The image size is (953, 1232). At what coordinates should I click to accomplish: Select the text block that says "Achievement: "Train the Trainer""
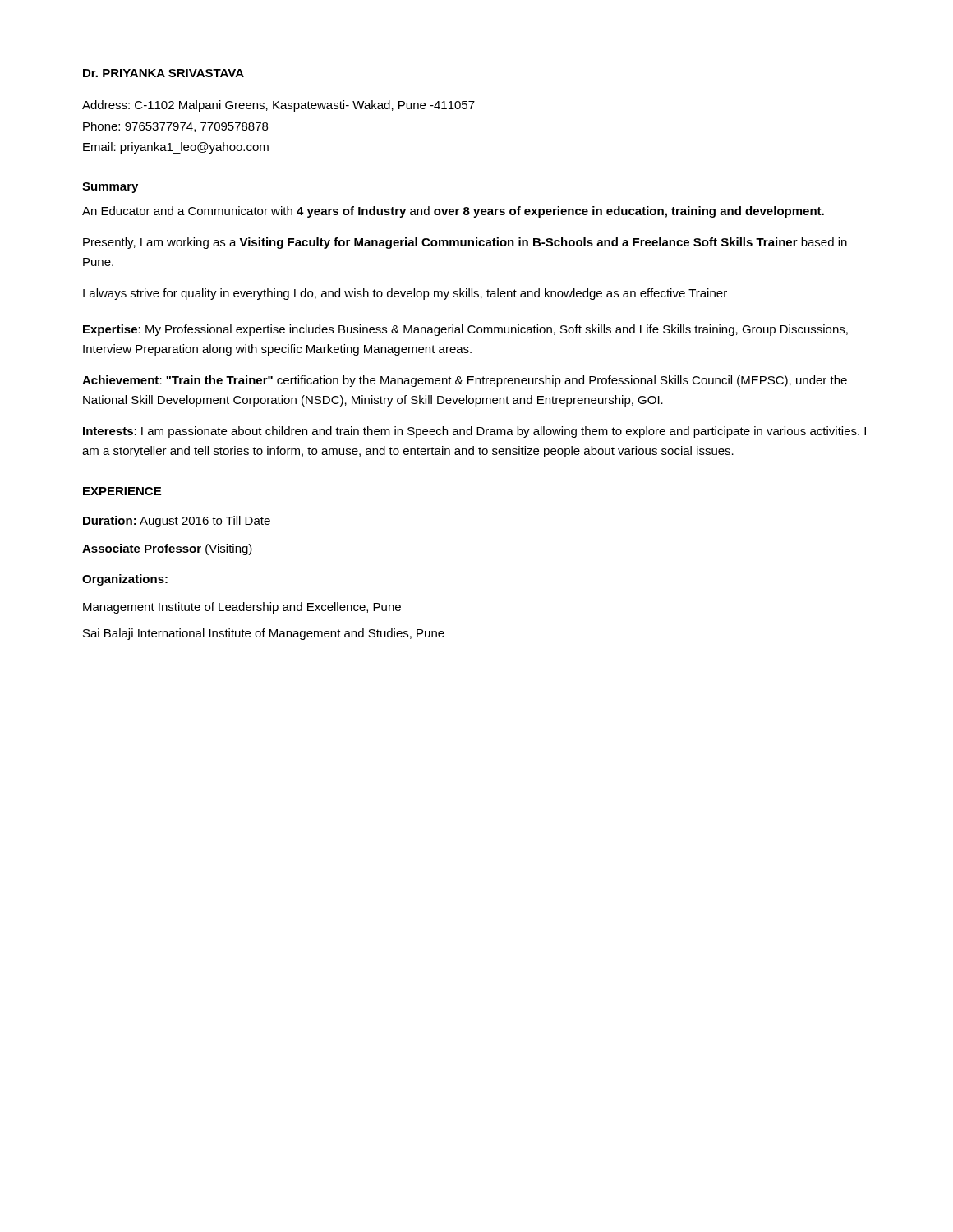click(465, 389)
